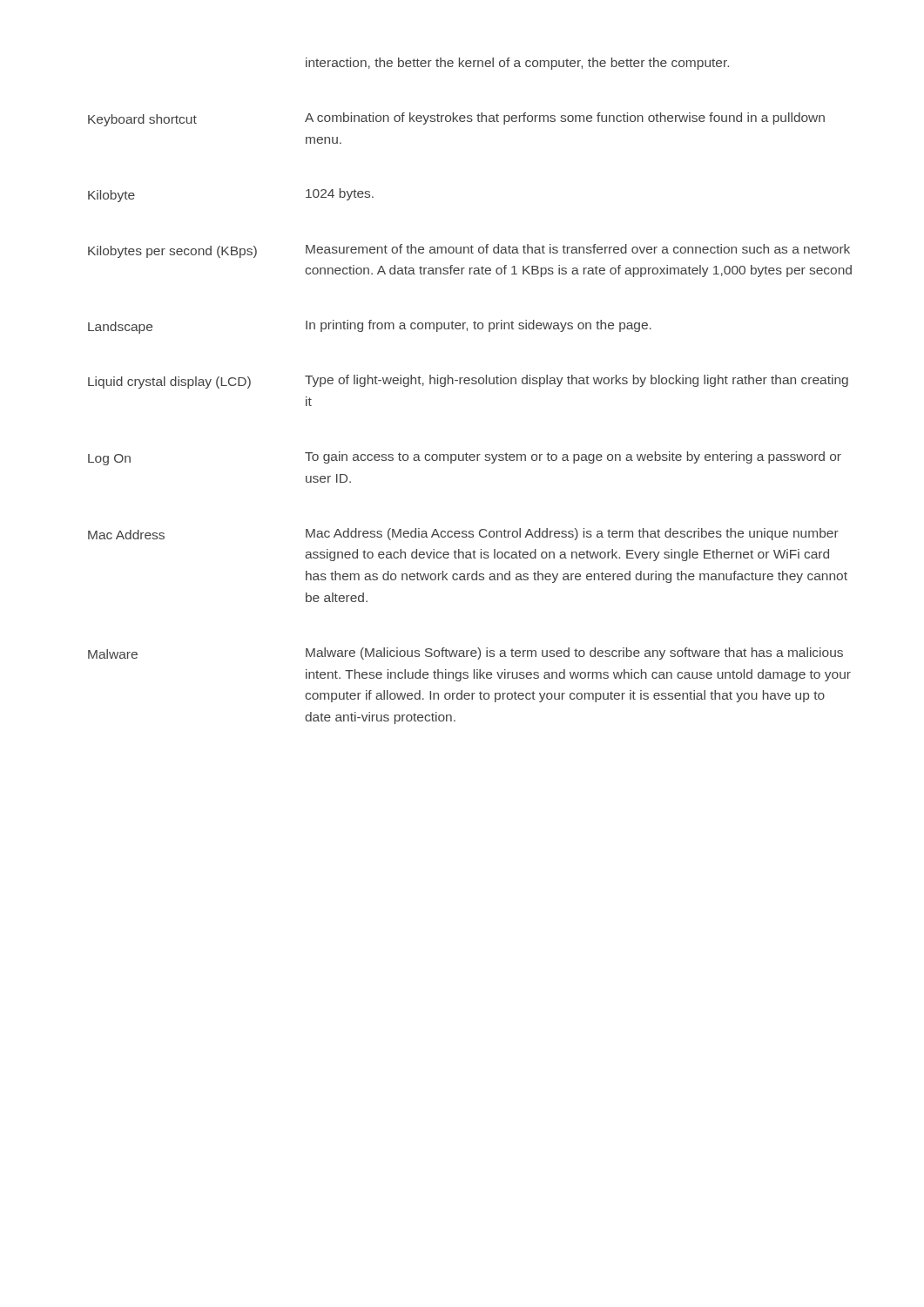The width and height of the screenshot is (924, 1307).
Task: Where is the passage that starts "Mac Address Mac Address (Media Access"?
Action: pyautogui.click(x=471, y=566)
